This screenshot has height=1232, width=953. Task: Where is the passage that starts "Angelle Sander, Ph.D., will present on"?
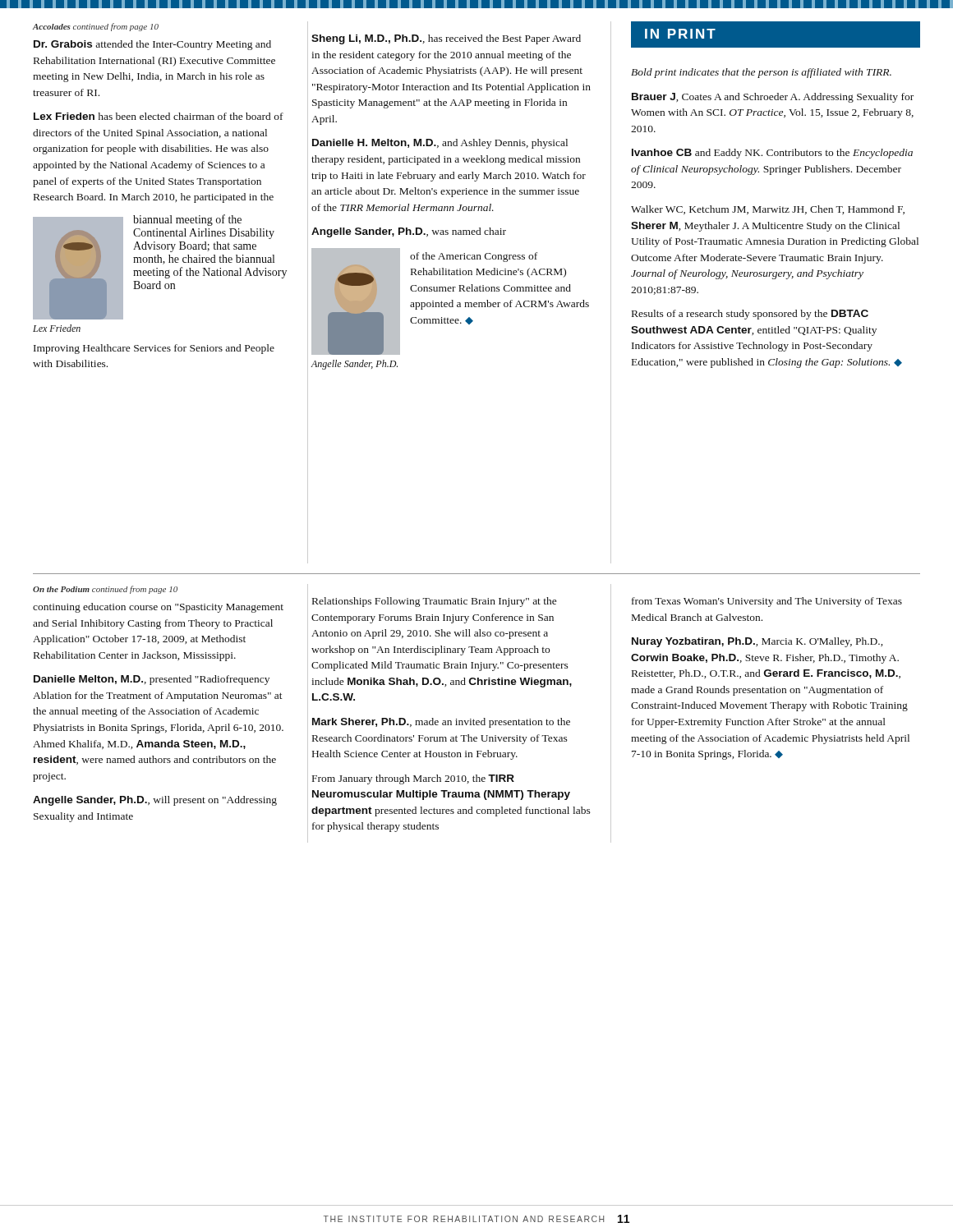[160, 808]
